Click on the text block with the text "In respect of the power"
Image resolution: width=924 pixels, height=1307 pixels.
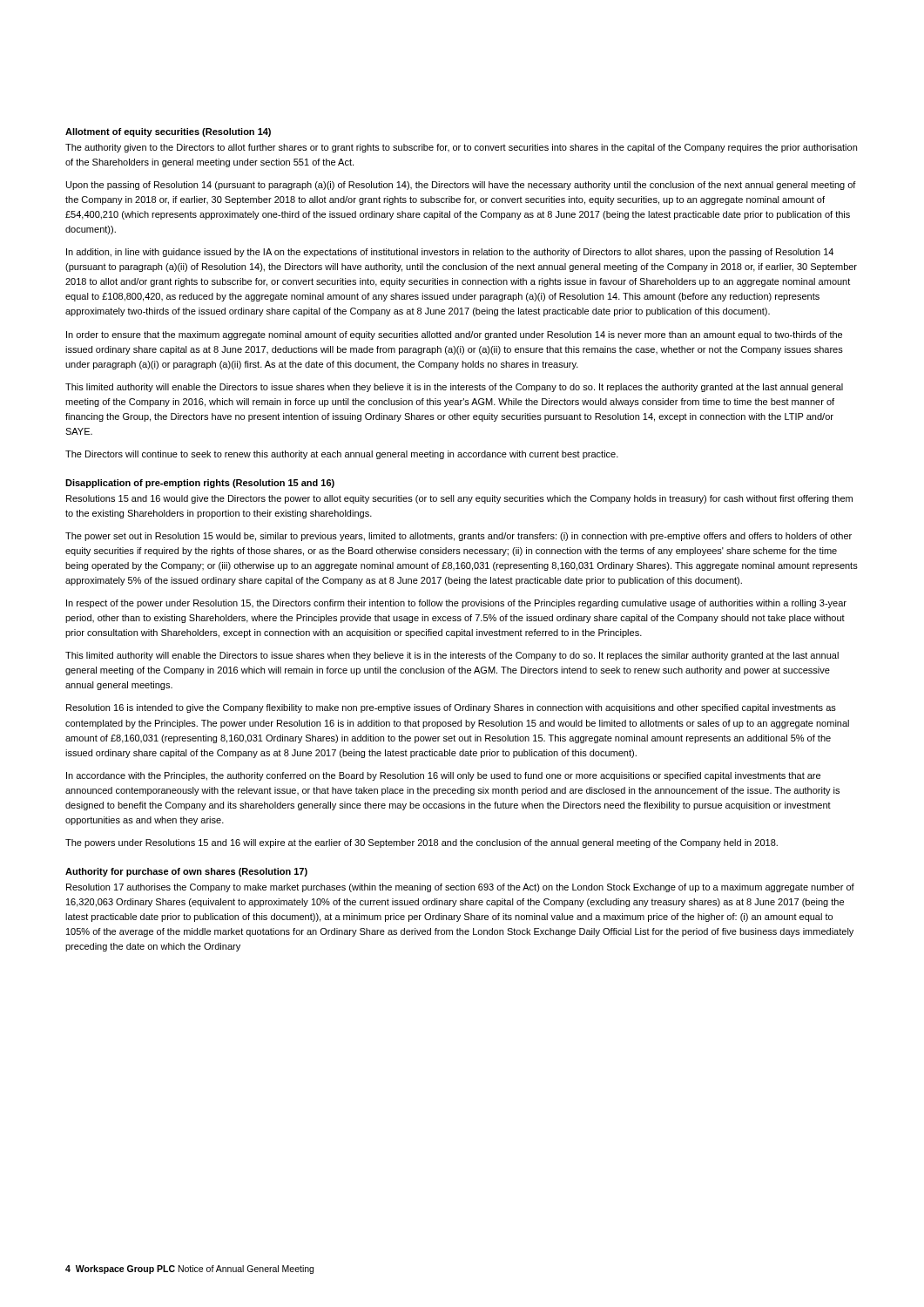pyautogui.click(x=456, y=618)
